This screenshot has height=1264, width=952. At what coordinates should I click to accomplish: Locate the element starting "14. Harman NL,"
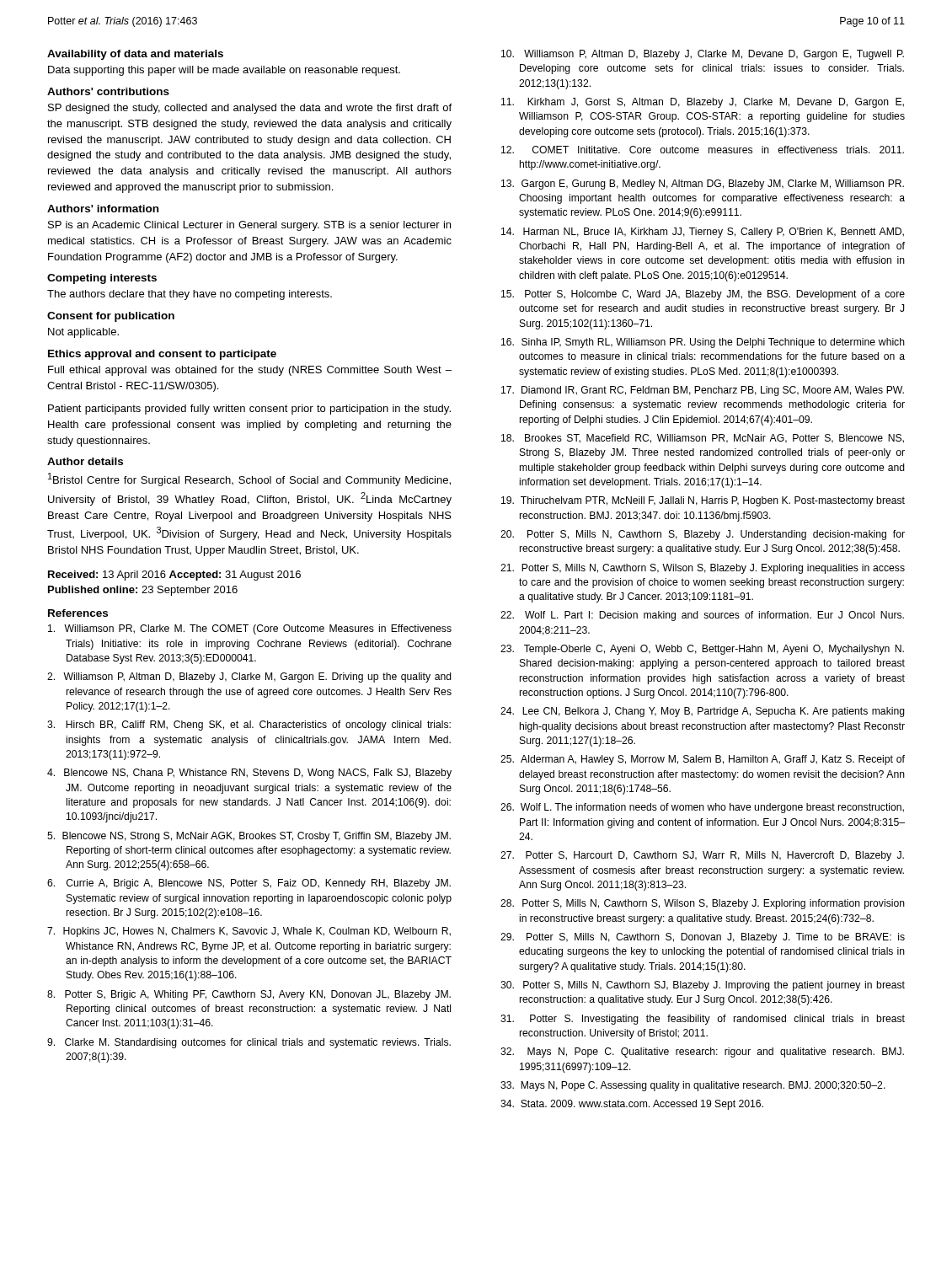point(703,253)
